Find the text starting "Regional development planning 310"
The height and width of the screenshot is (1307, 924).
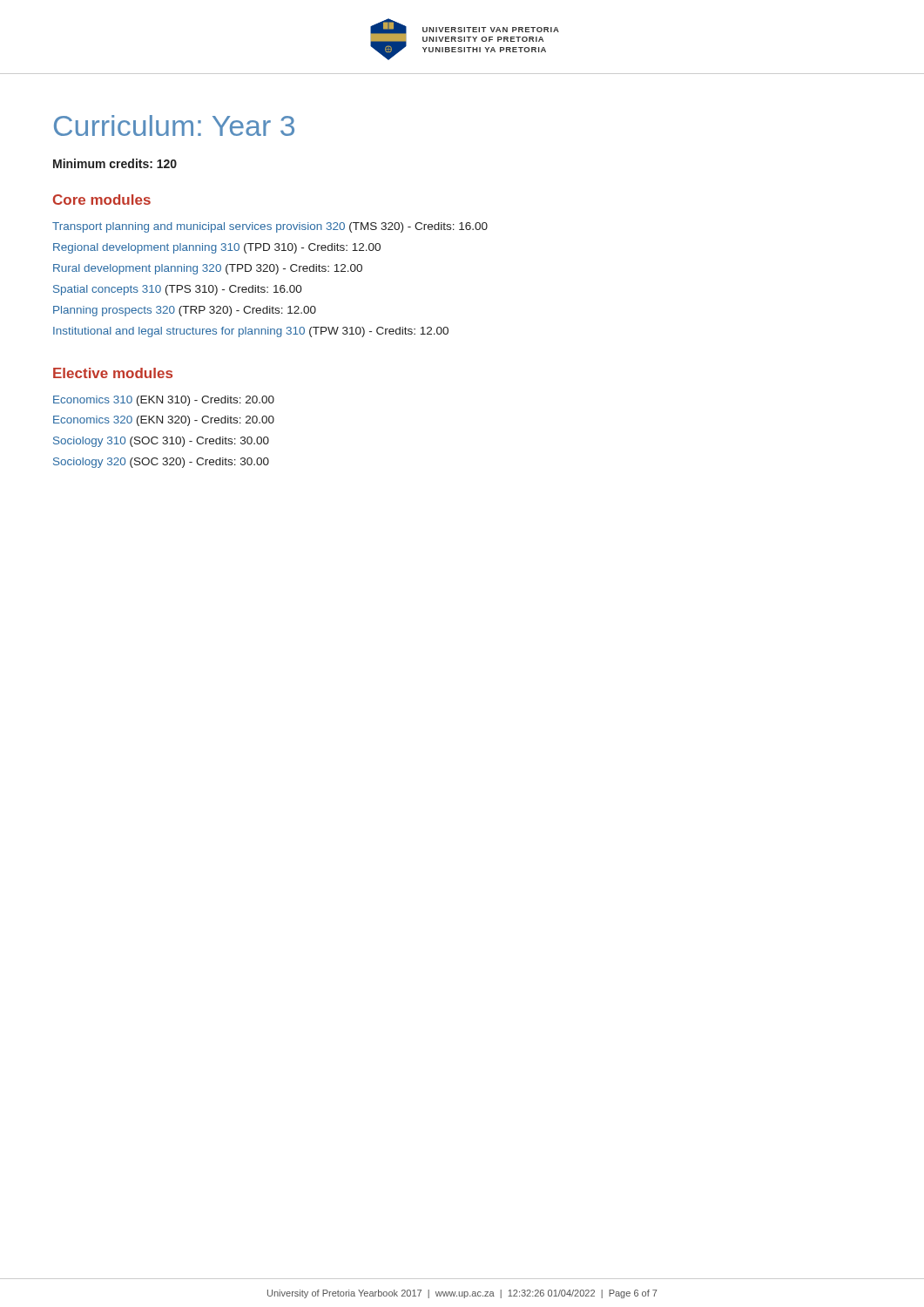[x=217, y=247]
